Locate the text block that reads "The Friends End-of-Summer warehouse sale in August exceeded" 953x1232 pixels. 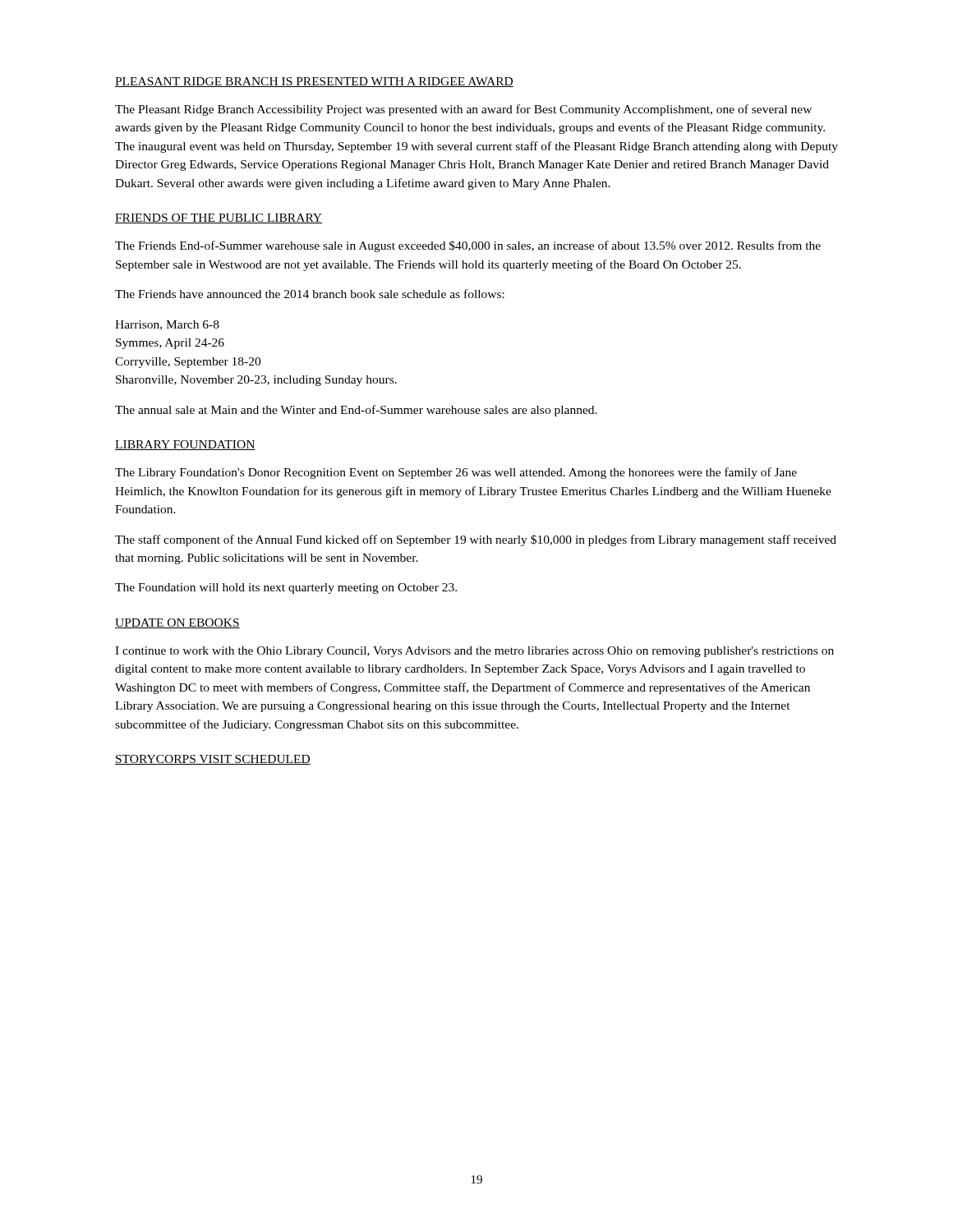click(468, 255)
